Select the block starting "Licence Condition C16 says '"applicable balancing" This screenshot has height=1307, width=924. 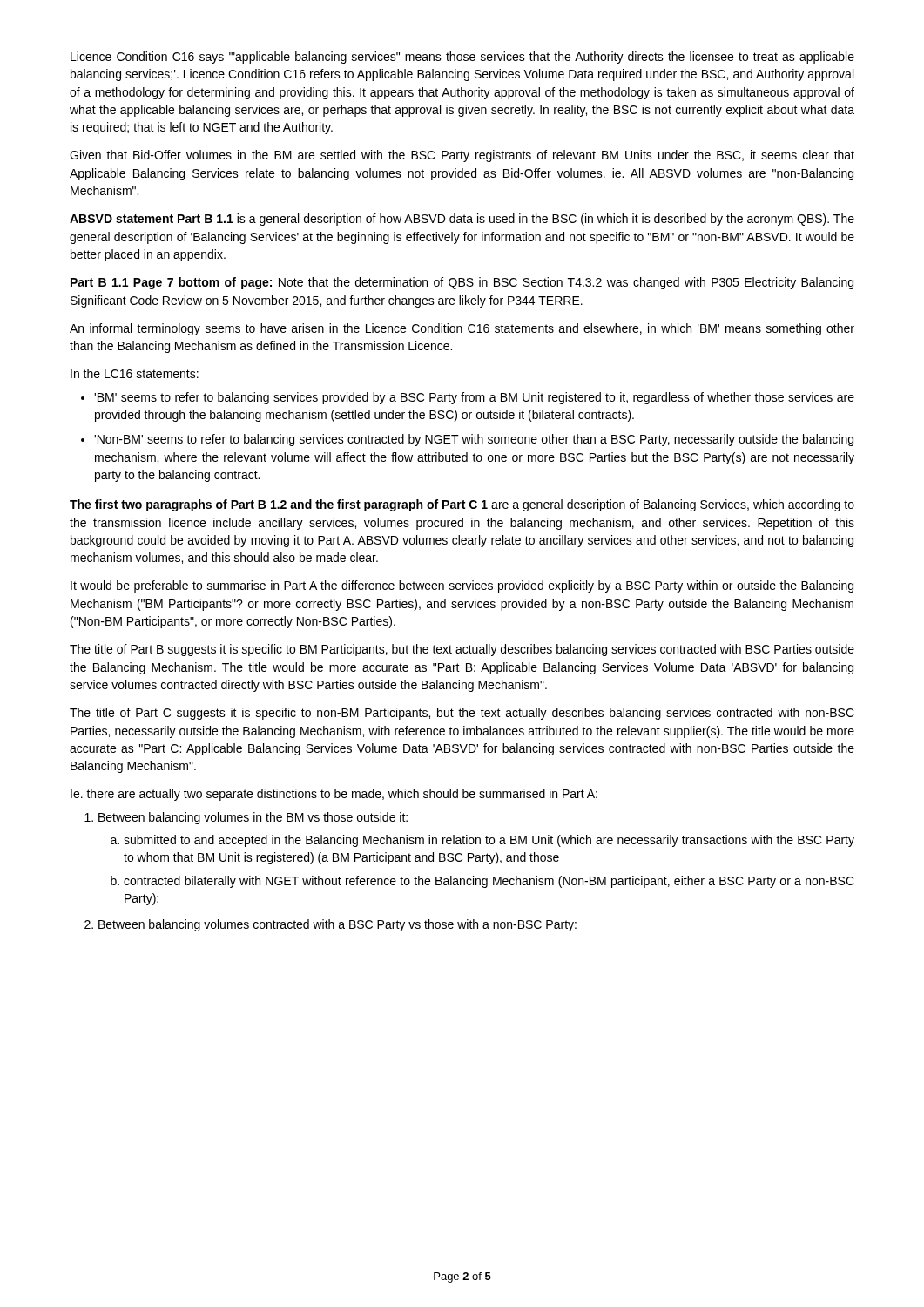[x=462, y=92]
